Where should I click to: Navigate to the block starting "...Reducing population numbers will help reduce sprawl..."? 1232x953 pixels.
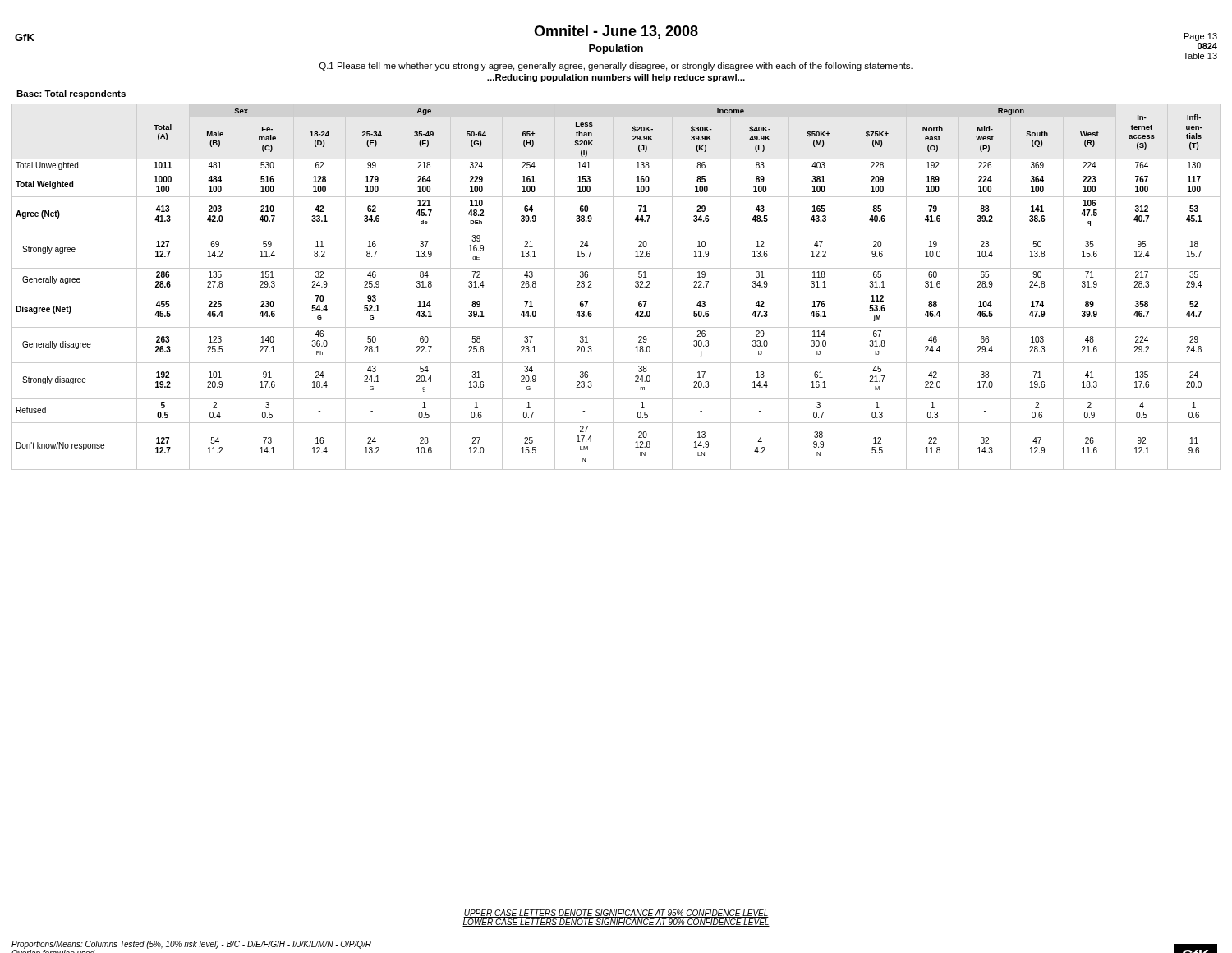pos(616,77)
